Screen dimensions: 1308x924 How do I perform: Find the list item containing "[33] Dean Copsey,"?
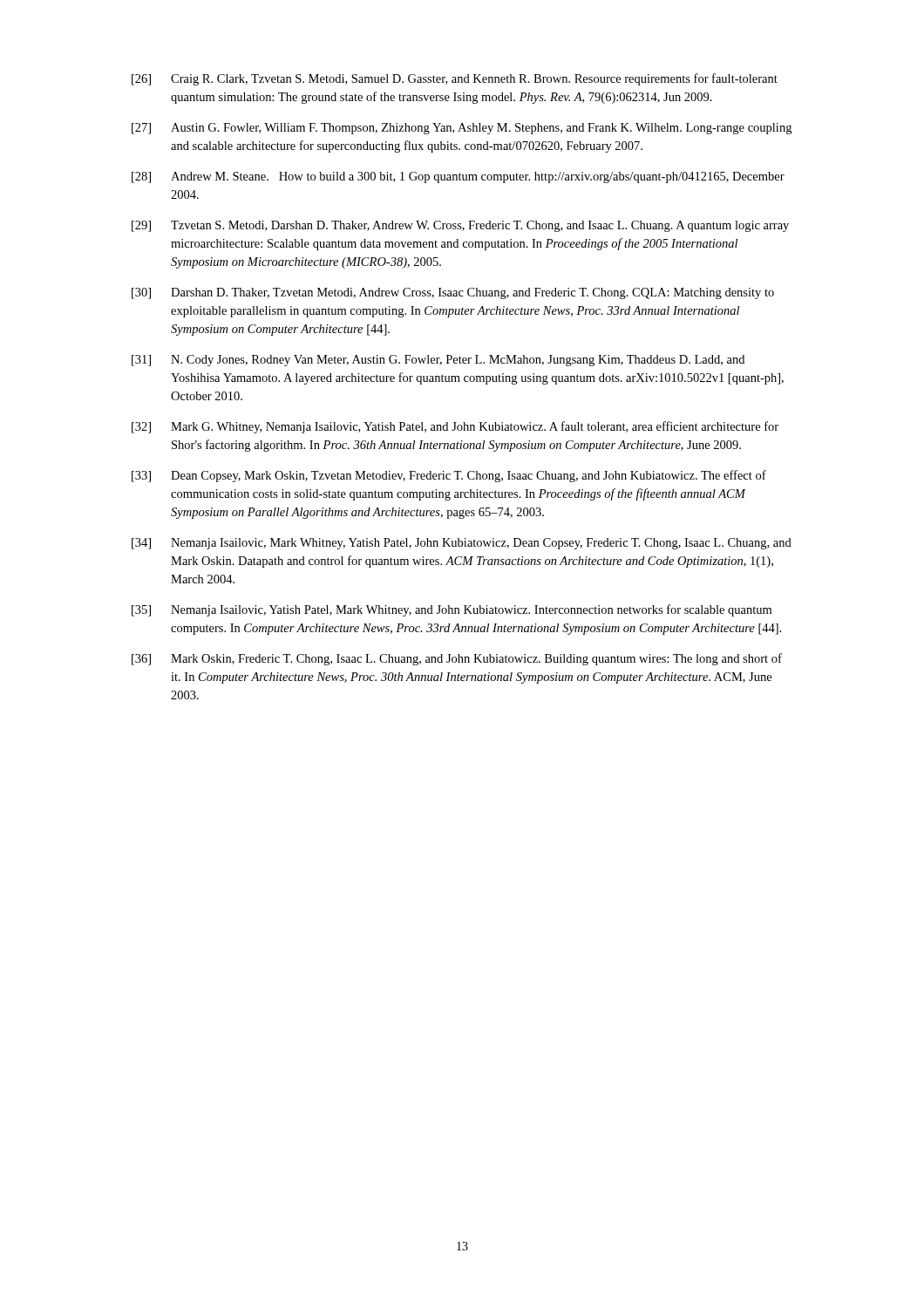[x=462, y=494]
